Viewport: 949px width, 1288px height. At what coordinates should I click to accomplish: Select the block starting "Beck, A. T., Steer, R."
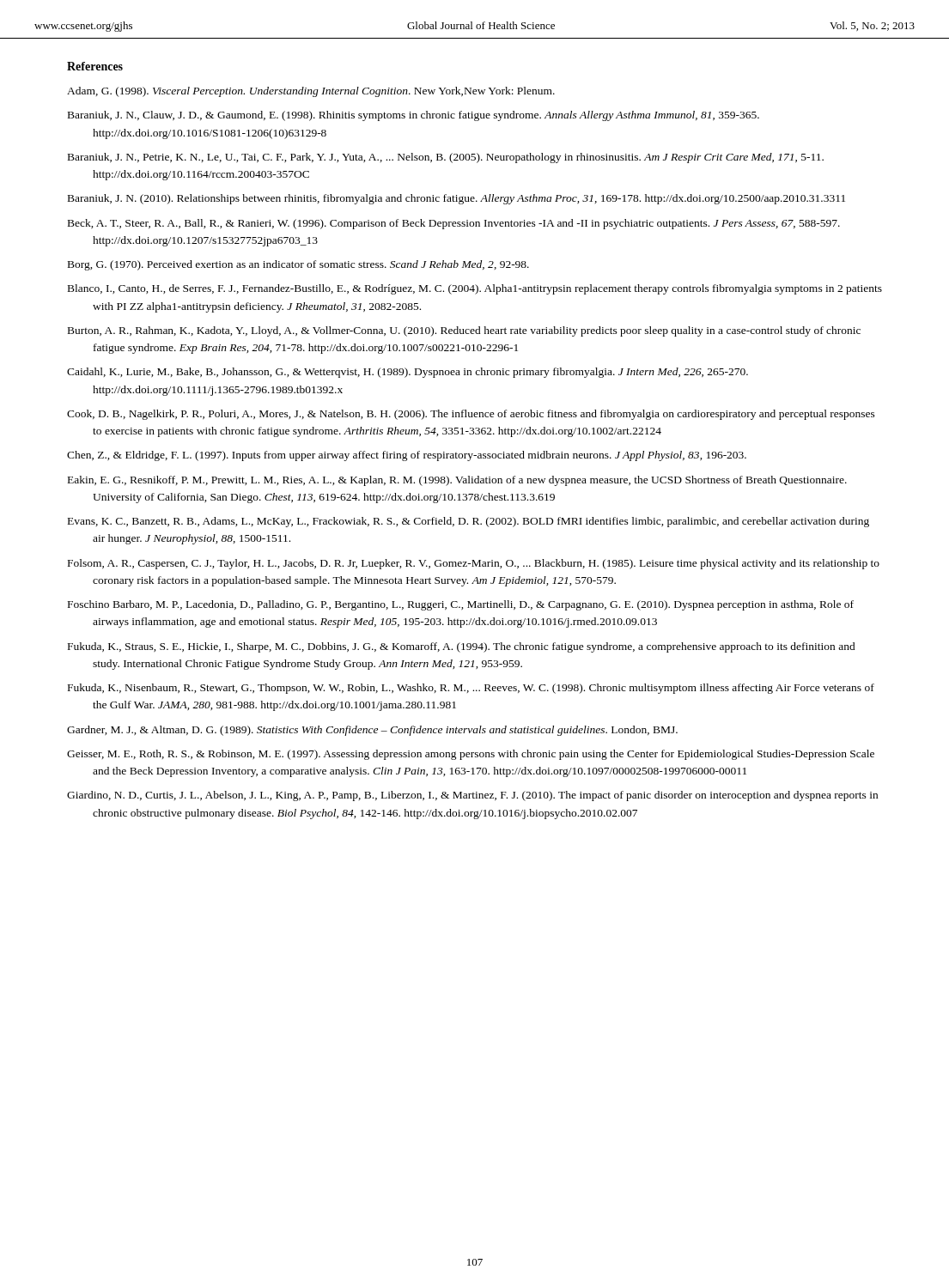(x=454, y=231)
